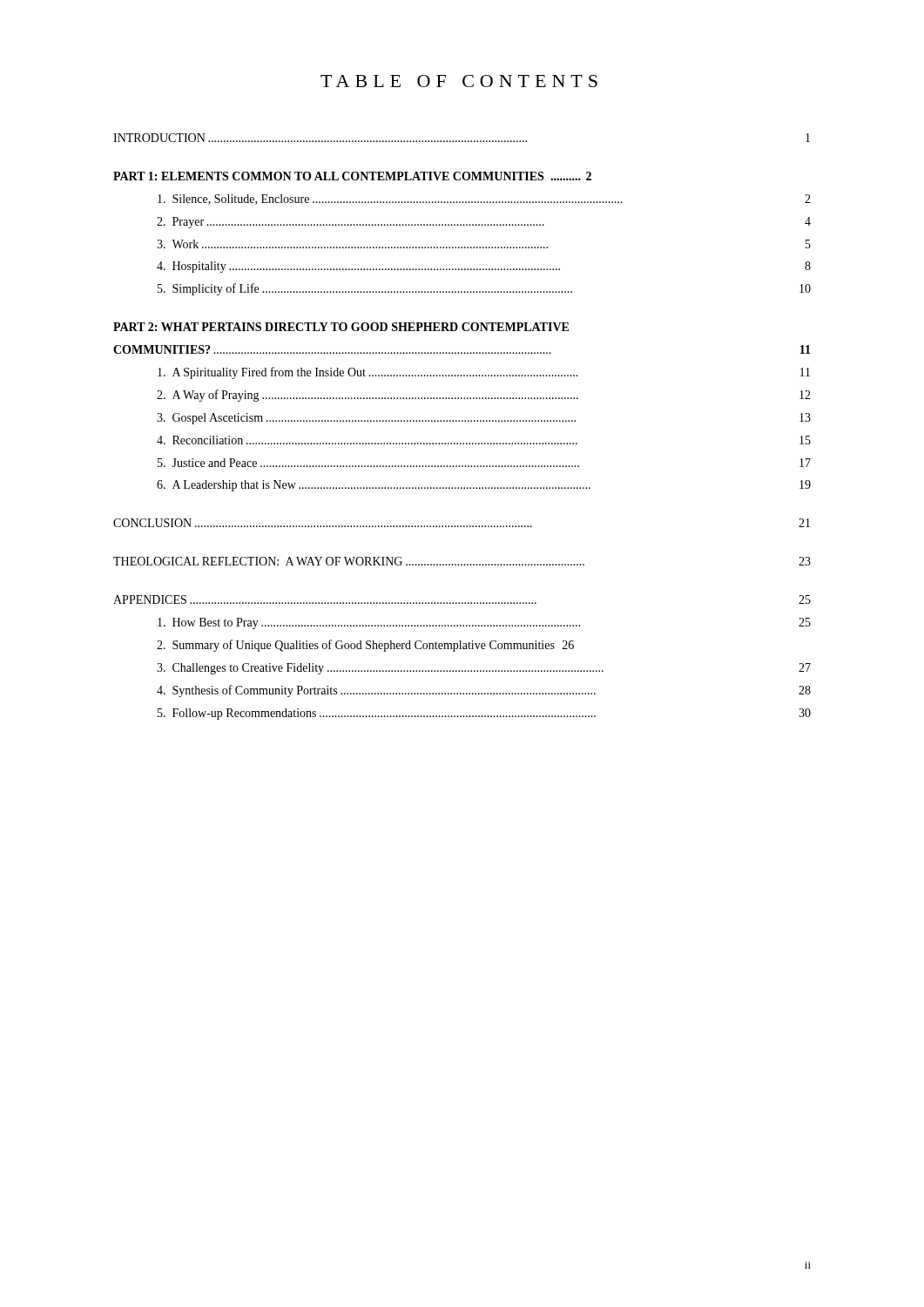Viewport: 924px width, 1307px height.
Task: Navigate to the region starting "2. A Way"
Action: (x=484, y=395)
